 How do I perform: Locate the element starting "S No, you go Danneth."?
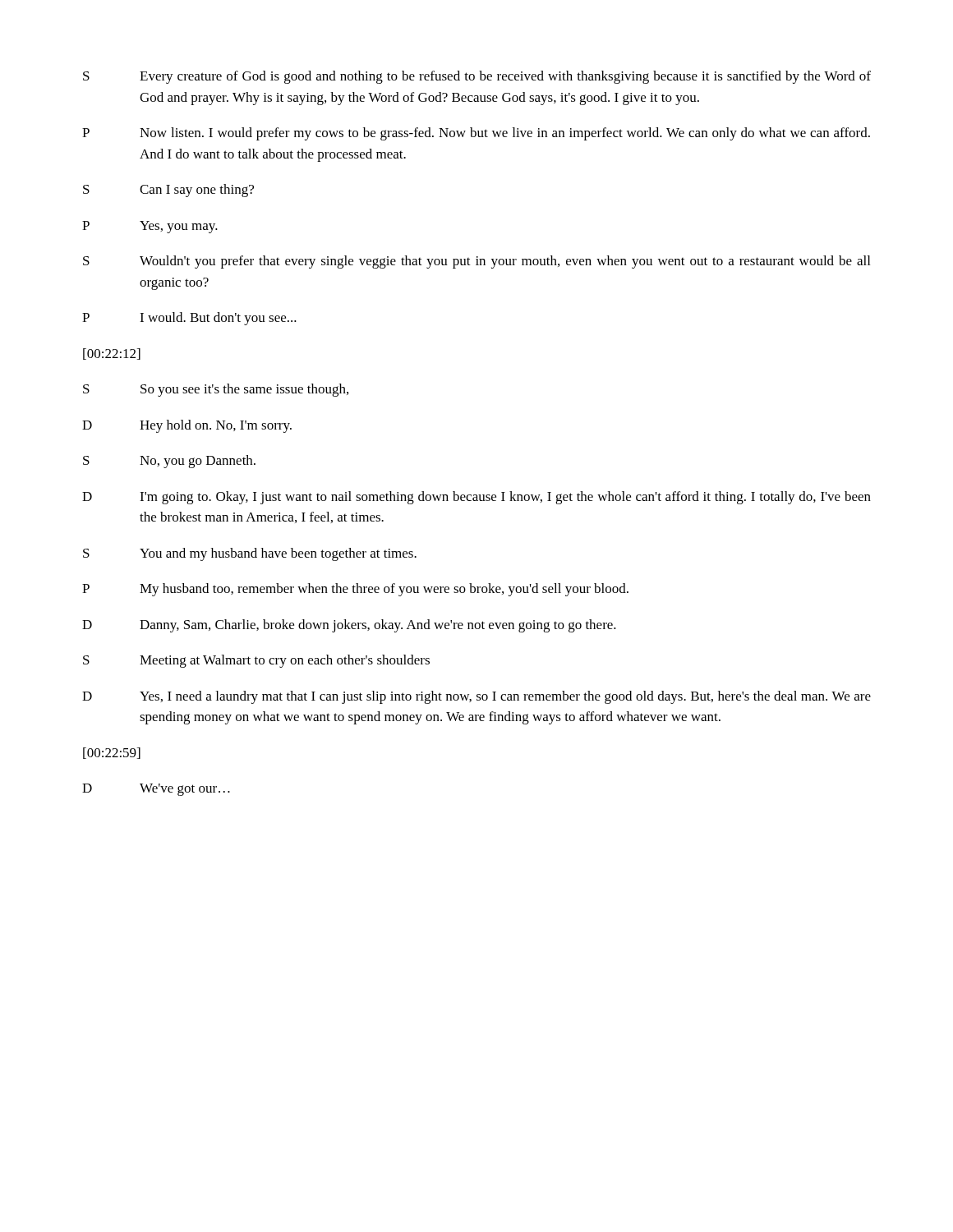[x=169, y=462]
